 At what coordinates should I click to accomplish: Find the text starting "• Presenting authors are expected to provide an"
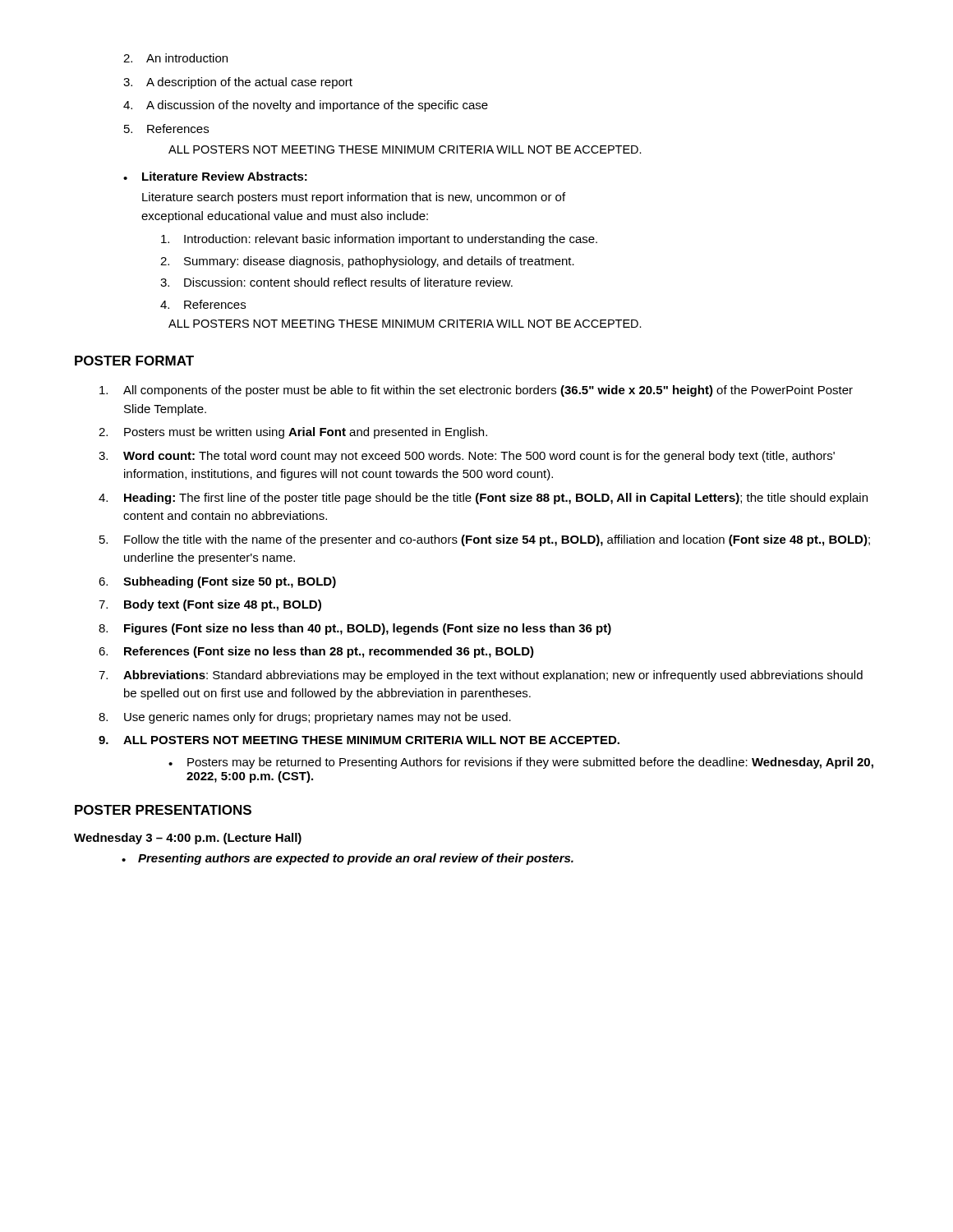(x=500, y=858)
